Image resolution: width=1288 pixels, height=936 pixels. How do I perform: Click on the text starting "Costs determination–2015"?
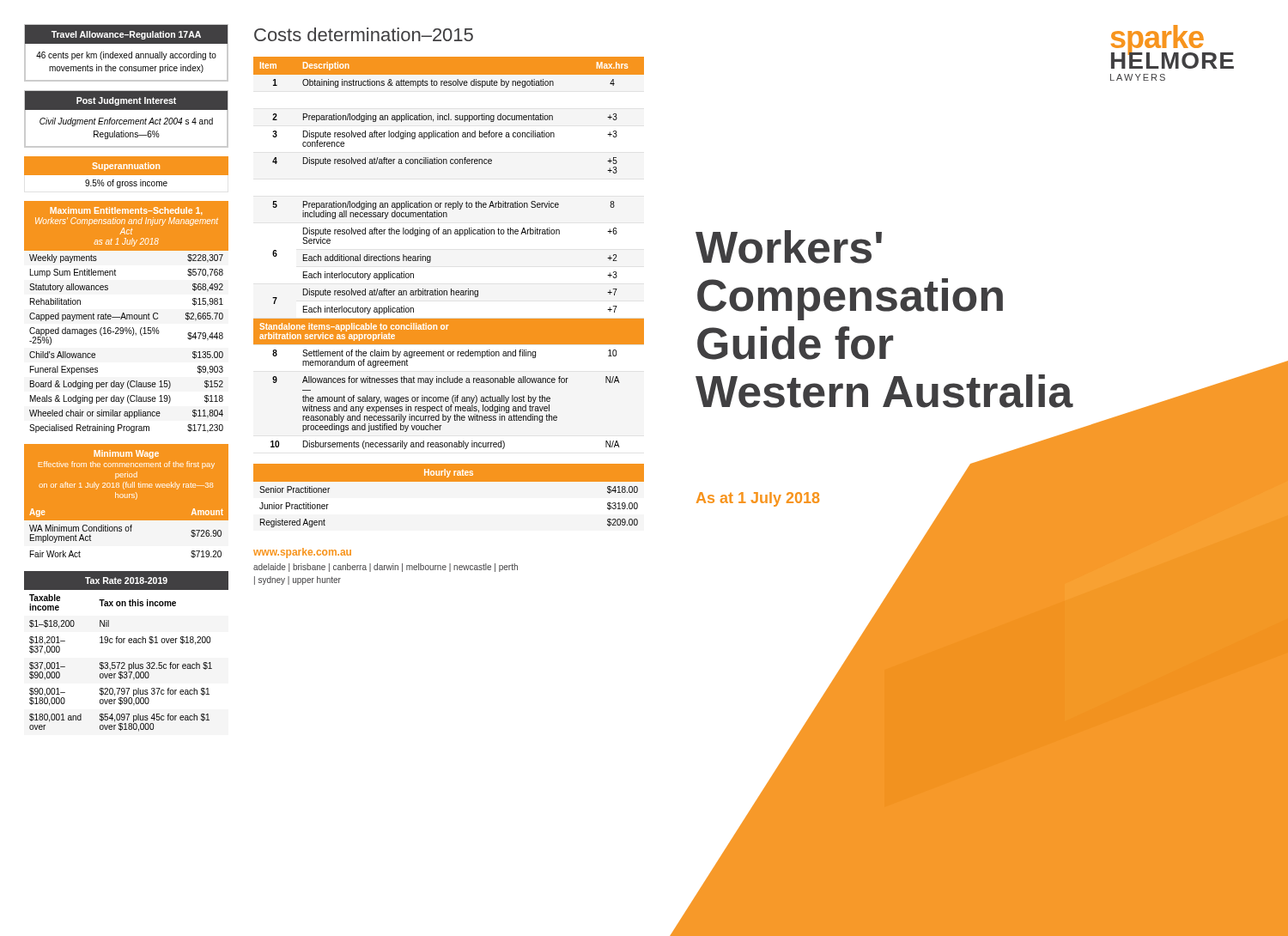click(x=364, y=35)
